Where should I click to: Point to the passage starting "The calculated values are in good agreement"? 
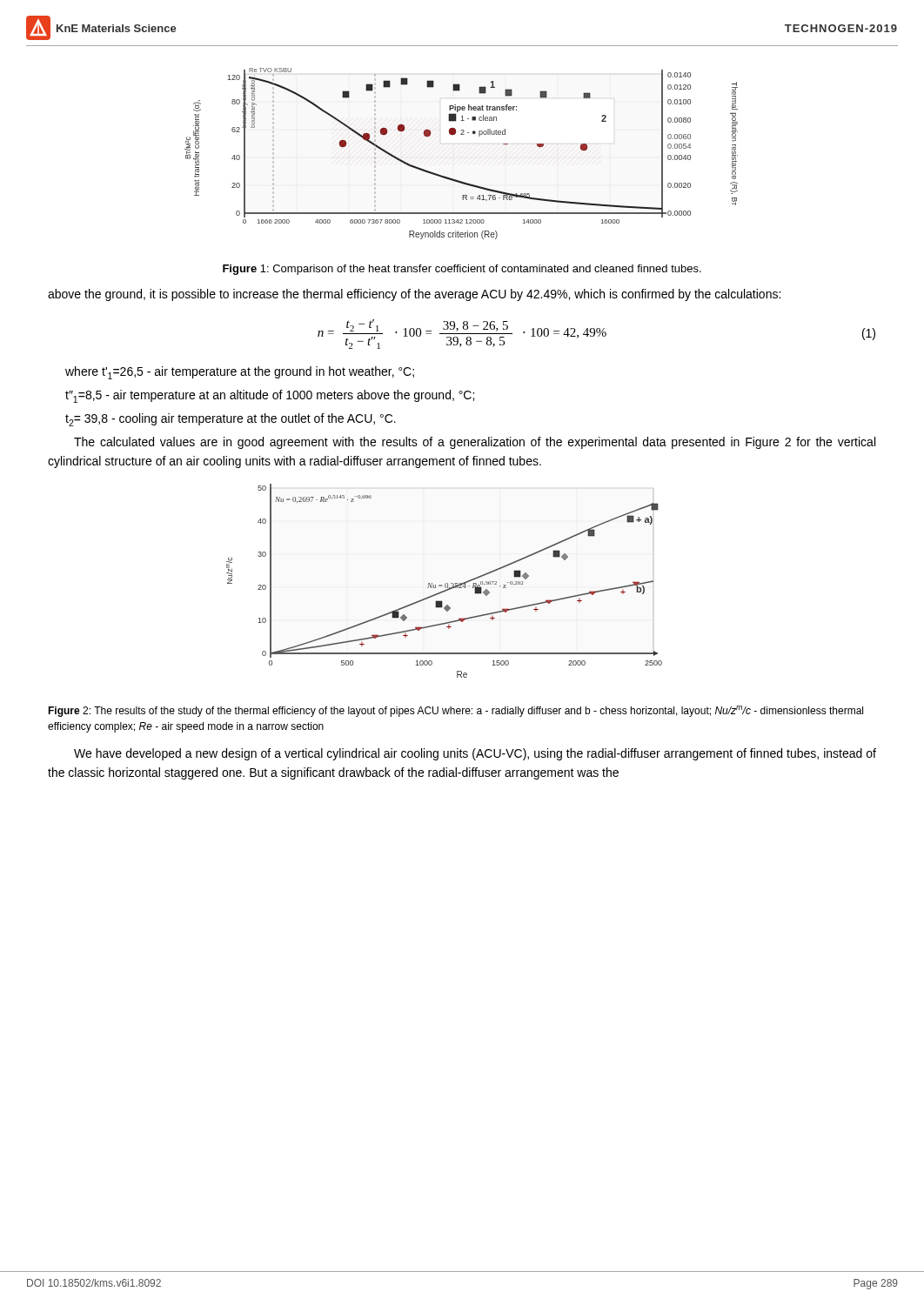462,451
